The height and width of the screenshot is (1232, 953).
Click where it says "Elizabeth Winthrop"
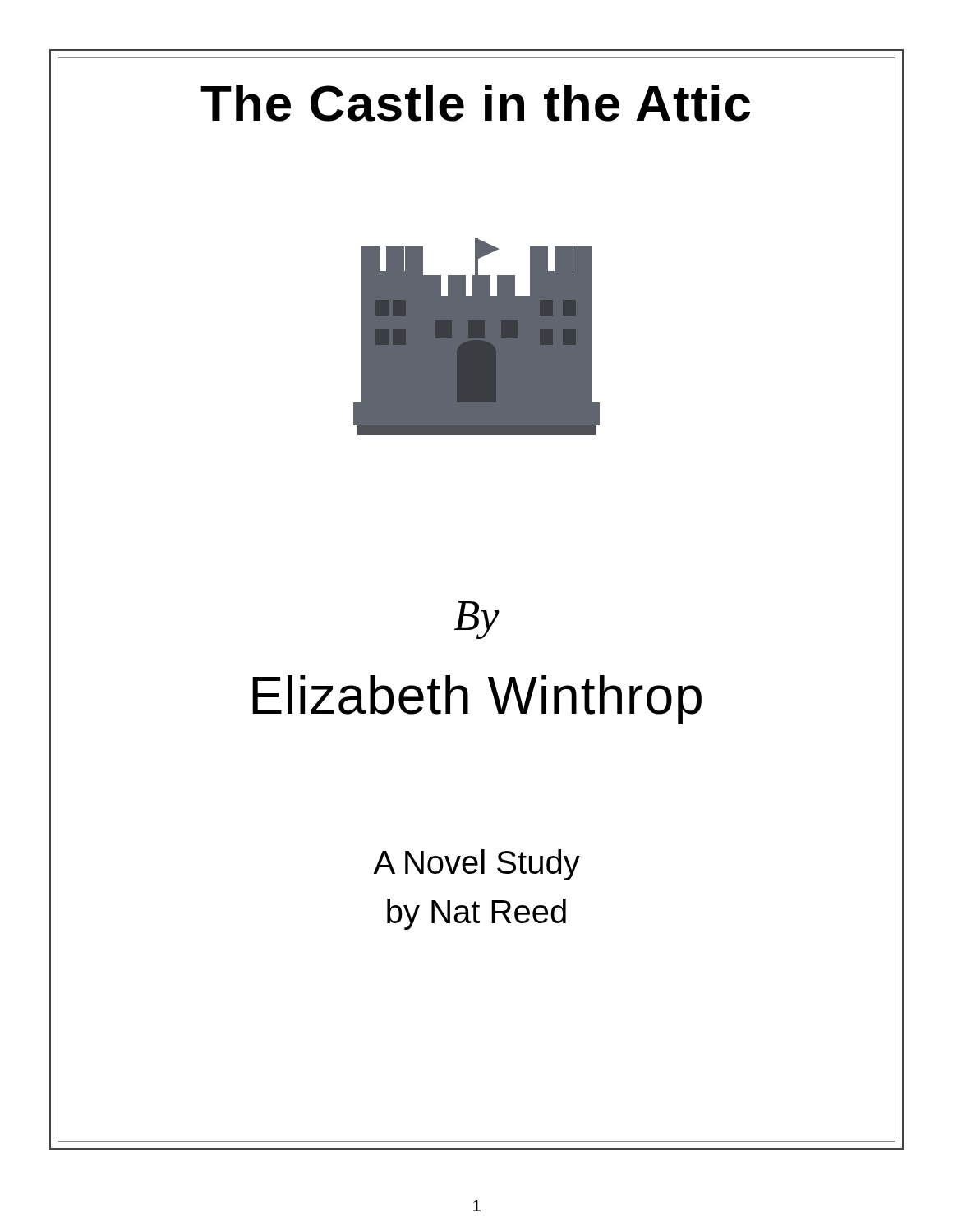click(x=476, y=696)
